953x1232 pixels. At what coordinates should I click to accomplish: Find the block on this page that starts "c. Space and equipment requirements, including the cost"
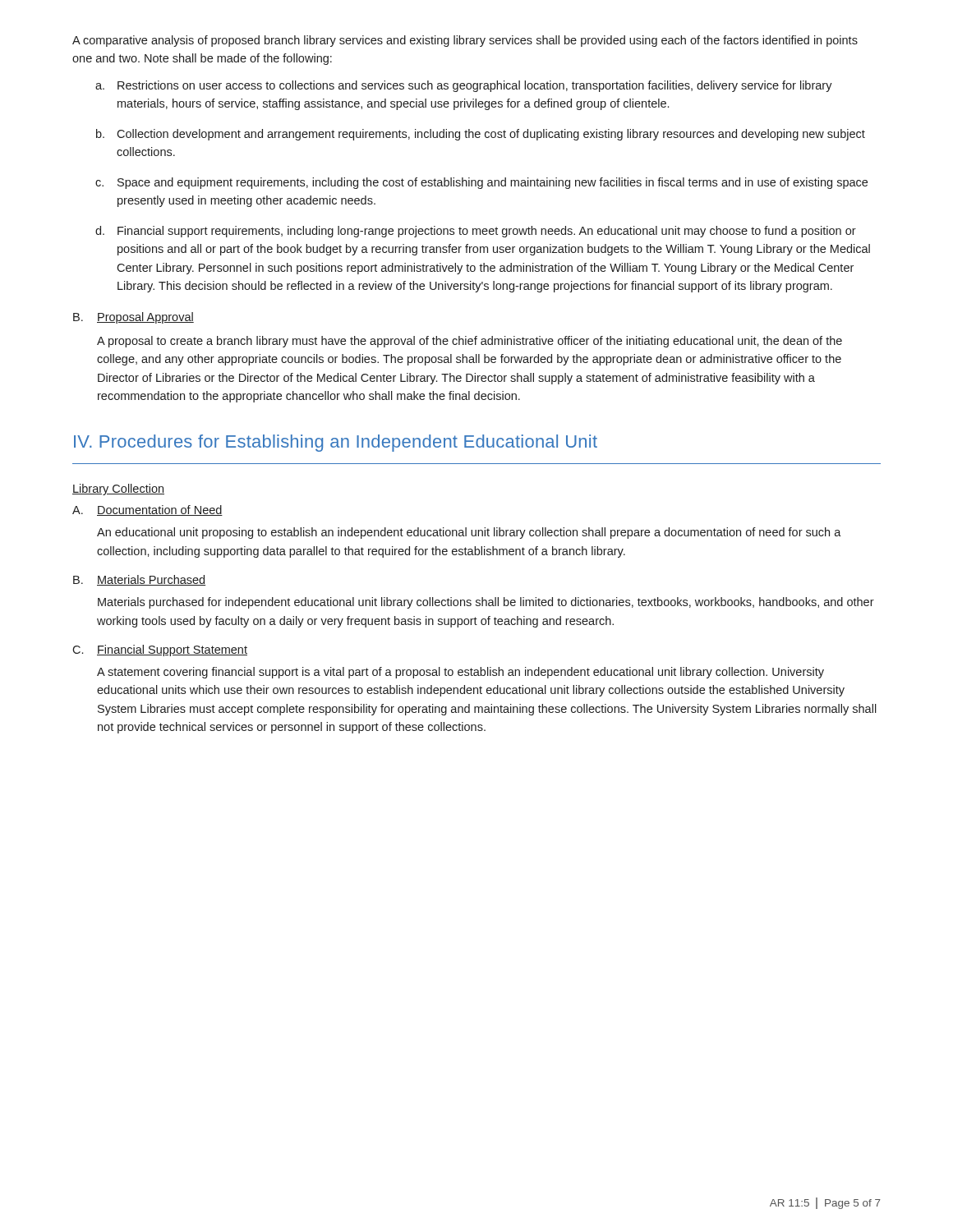(x=488, y=192)
